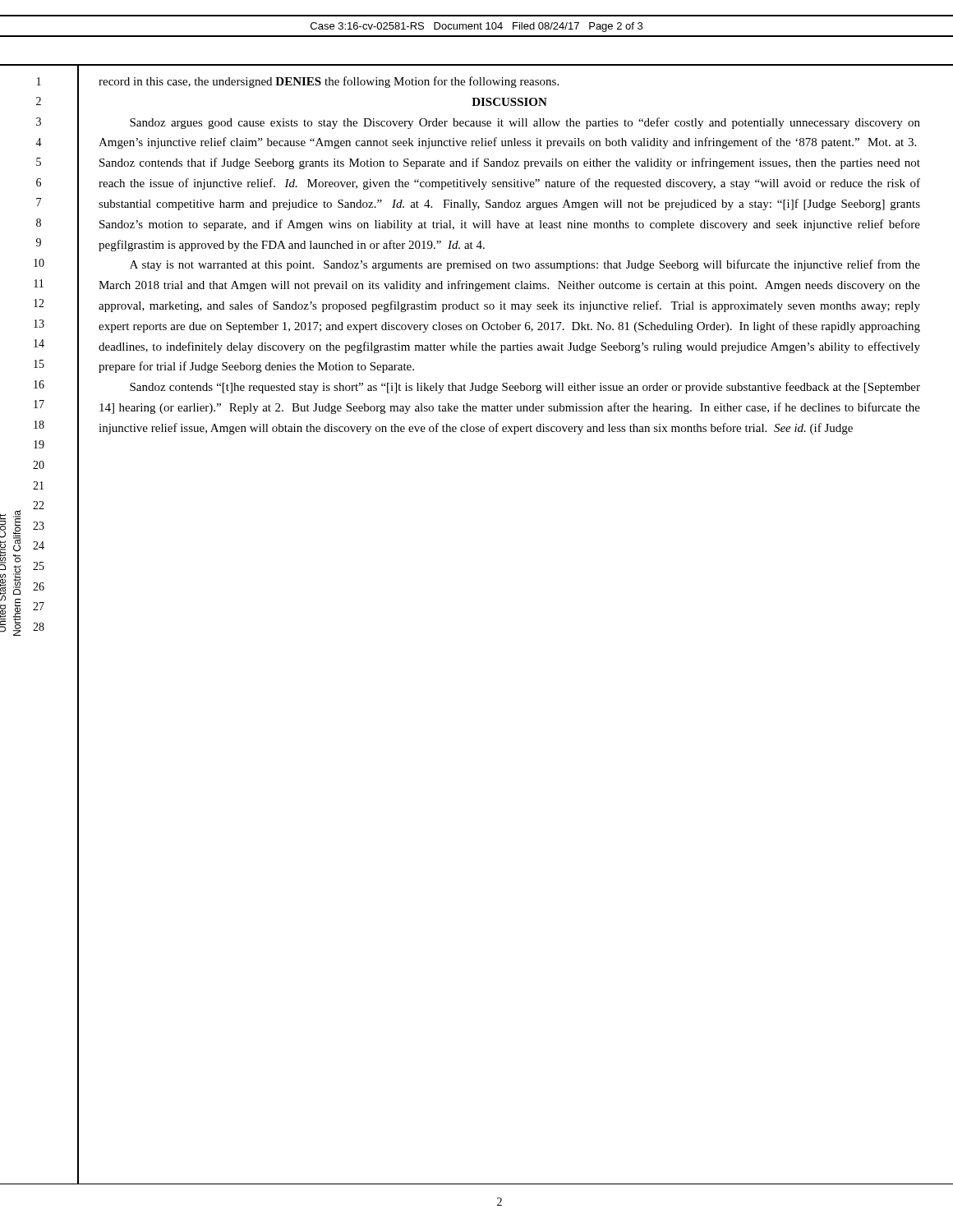
Task: Find a section header
Action: click(x=509, y=102)
